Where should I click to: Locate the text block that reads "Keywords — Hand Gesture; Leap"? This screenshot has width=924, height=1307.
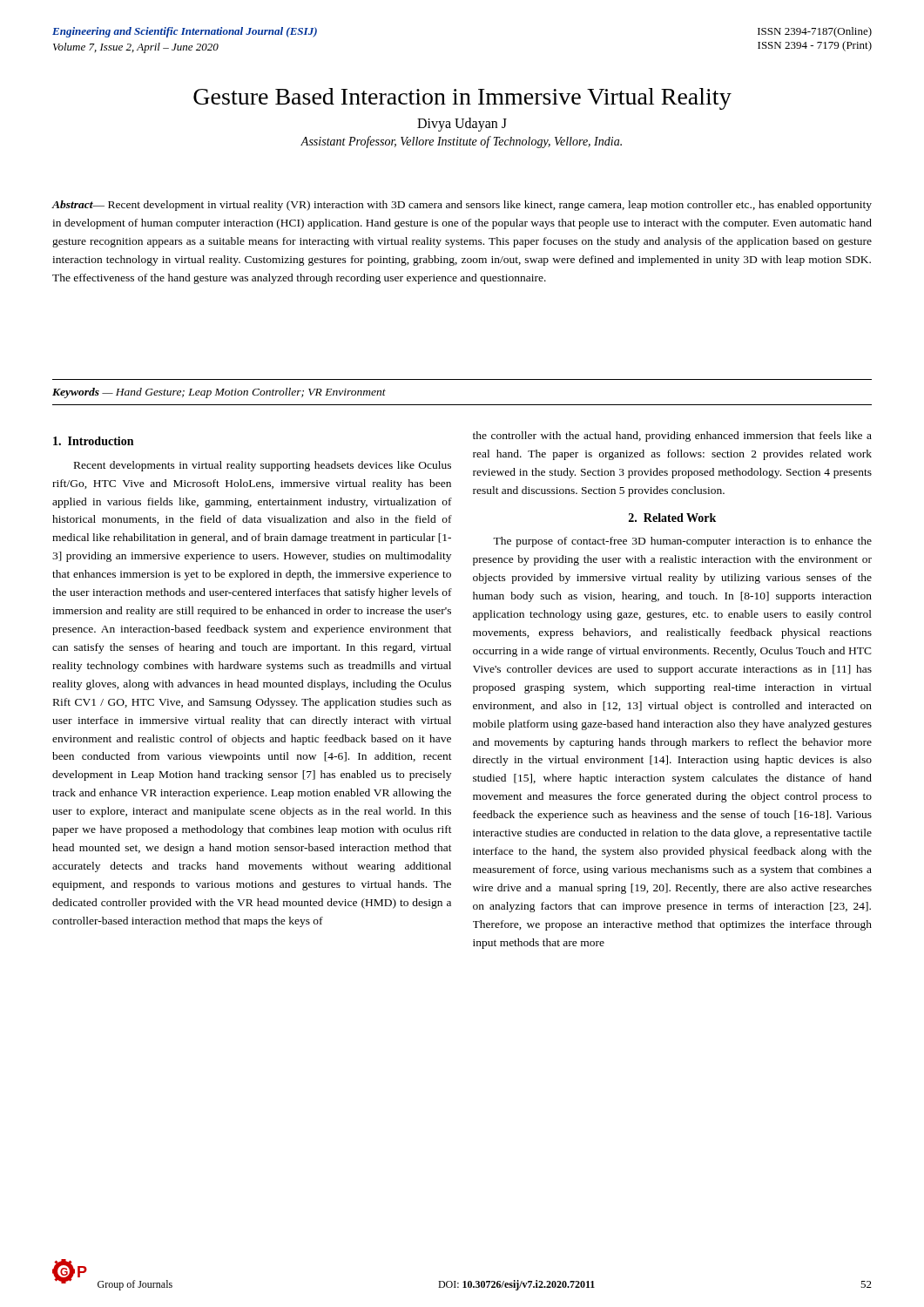pos(219,392)
